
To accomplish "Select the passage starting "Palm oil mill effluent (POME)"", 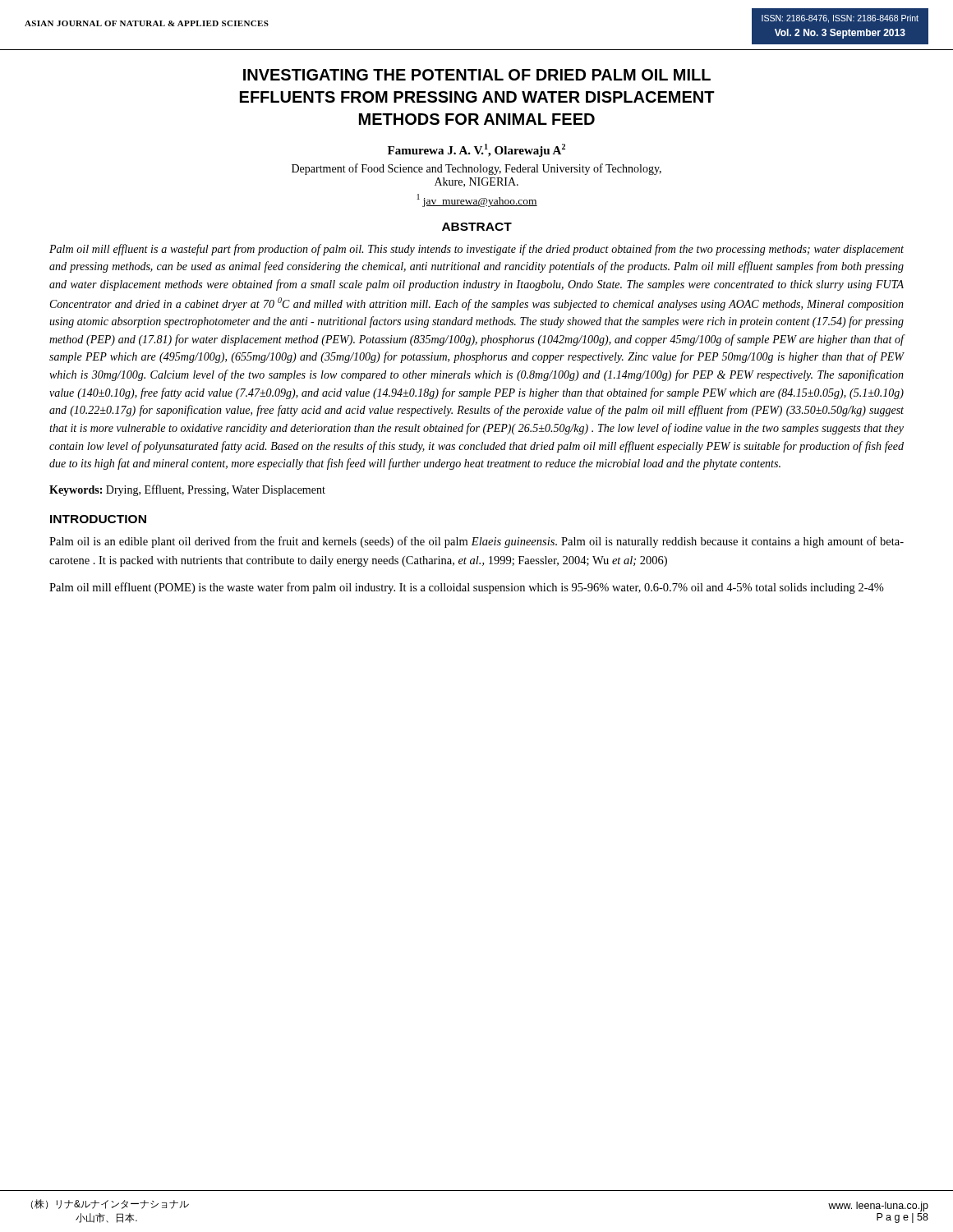I will pos(467,588).
